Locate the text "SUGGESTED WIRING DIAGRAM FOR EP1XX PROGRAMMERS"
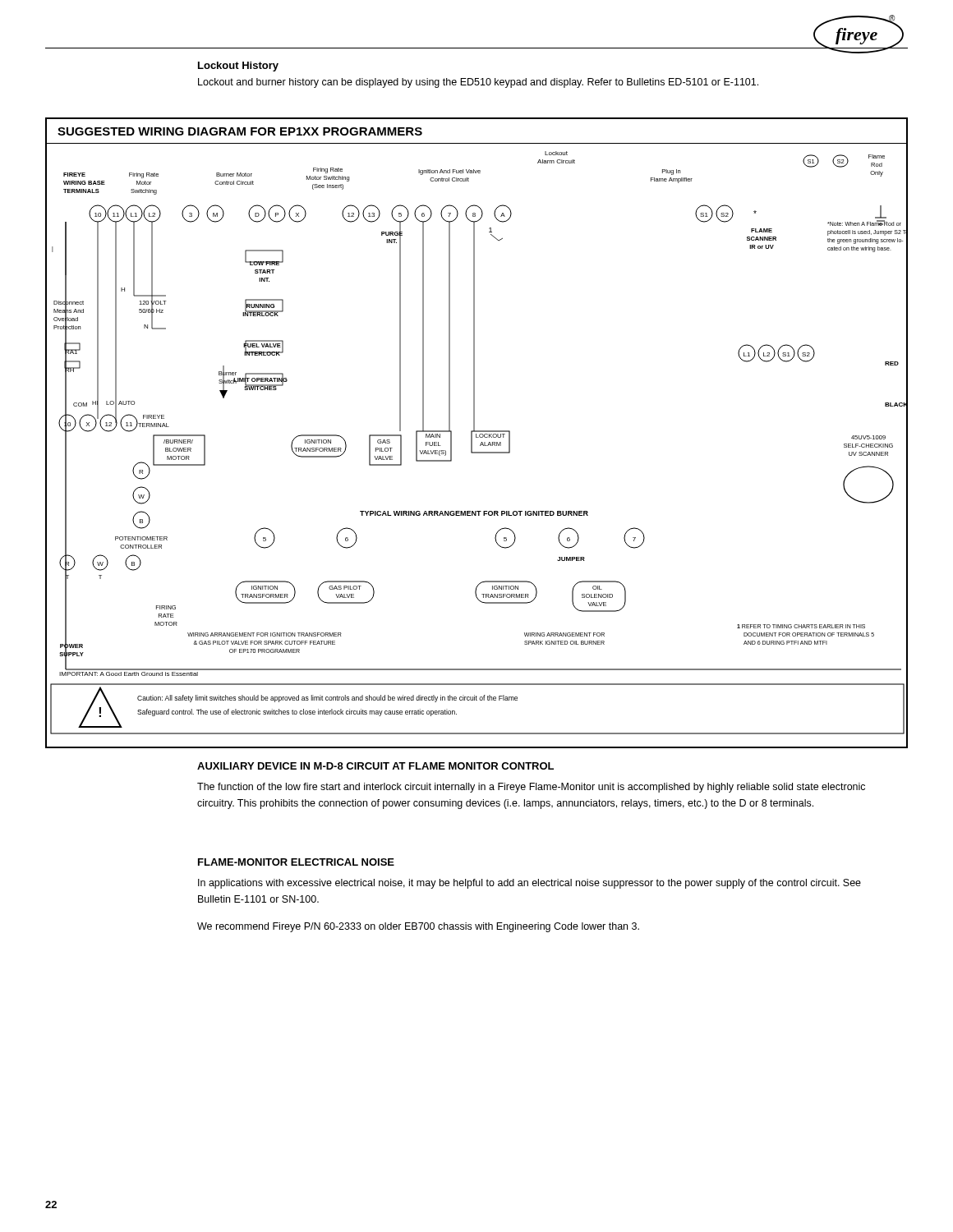 tap(240, 131)
